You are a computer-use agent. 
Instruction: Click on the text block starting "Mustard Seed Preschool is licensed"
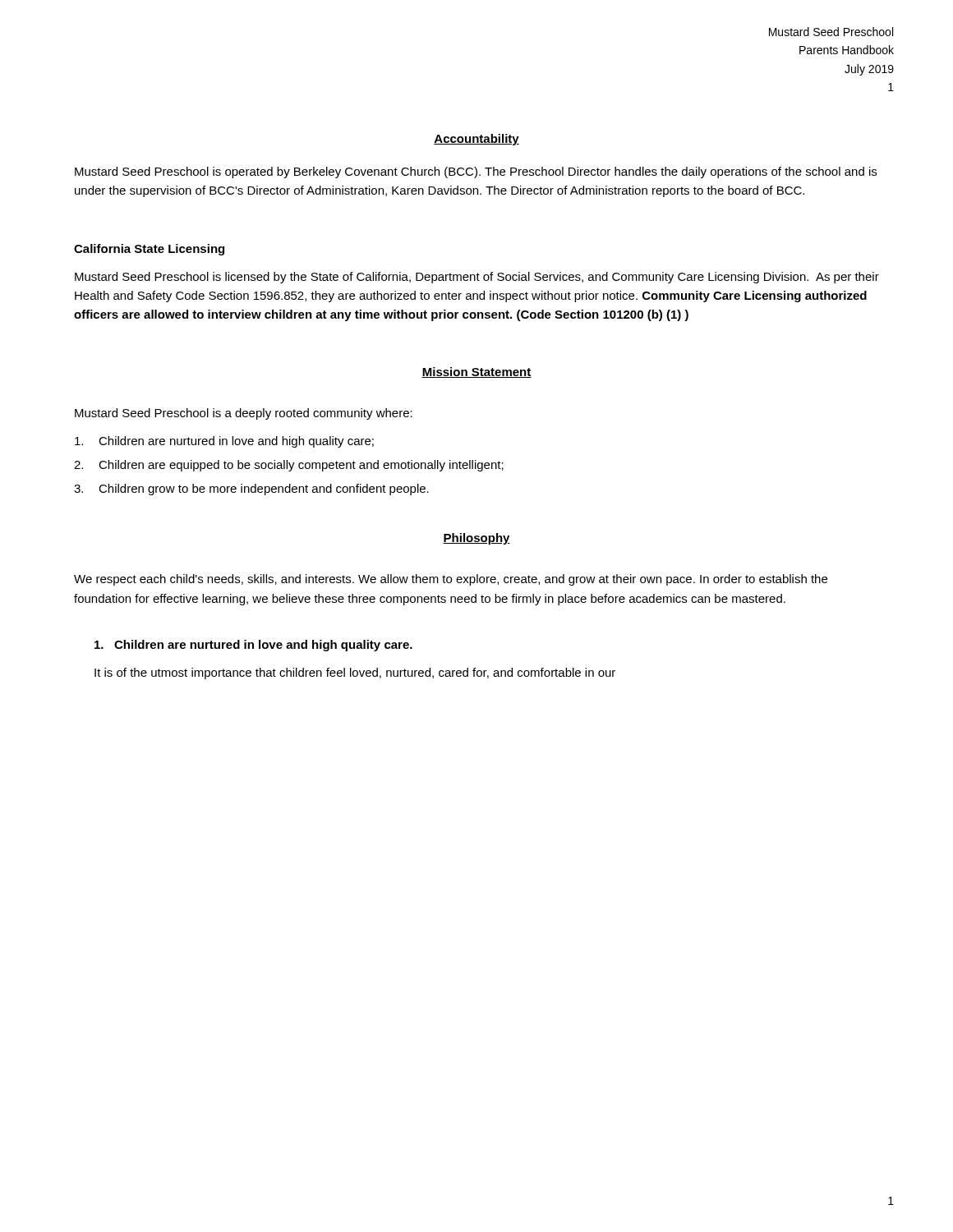(x=476, y=295)
